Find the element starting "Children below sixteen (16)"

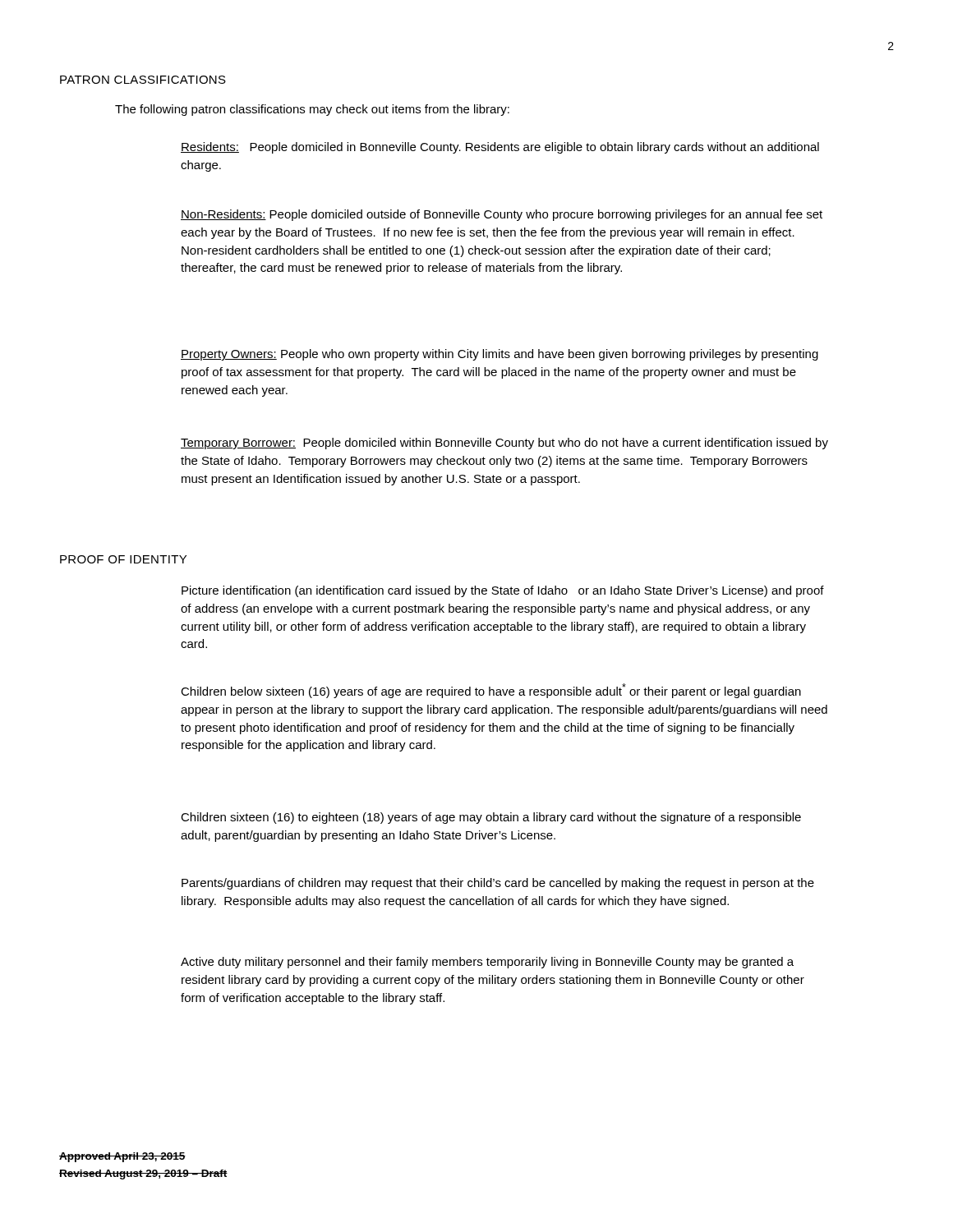(504, 717)
